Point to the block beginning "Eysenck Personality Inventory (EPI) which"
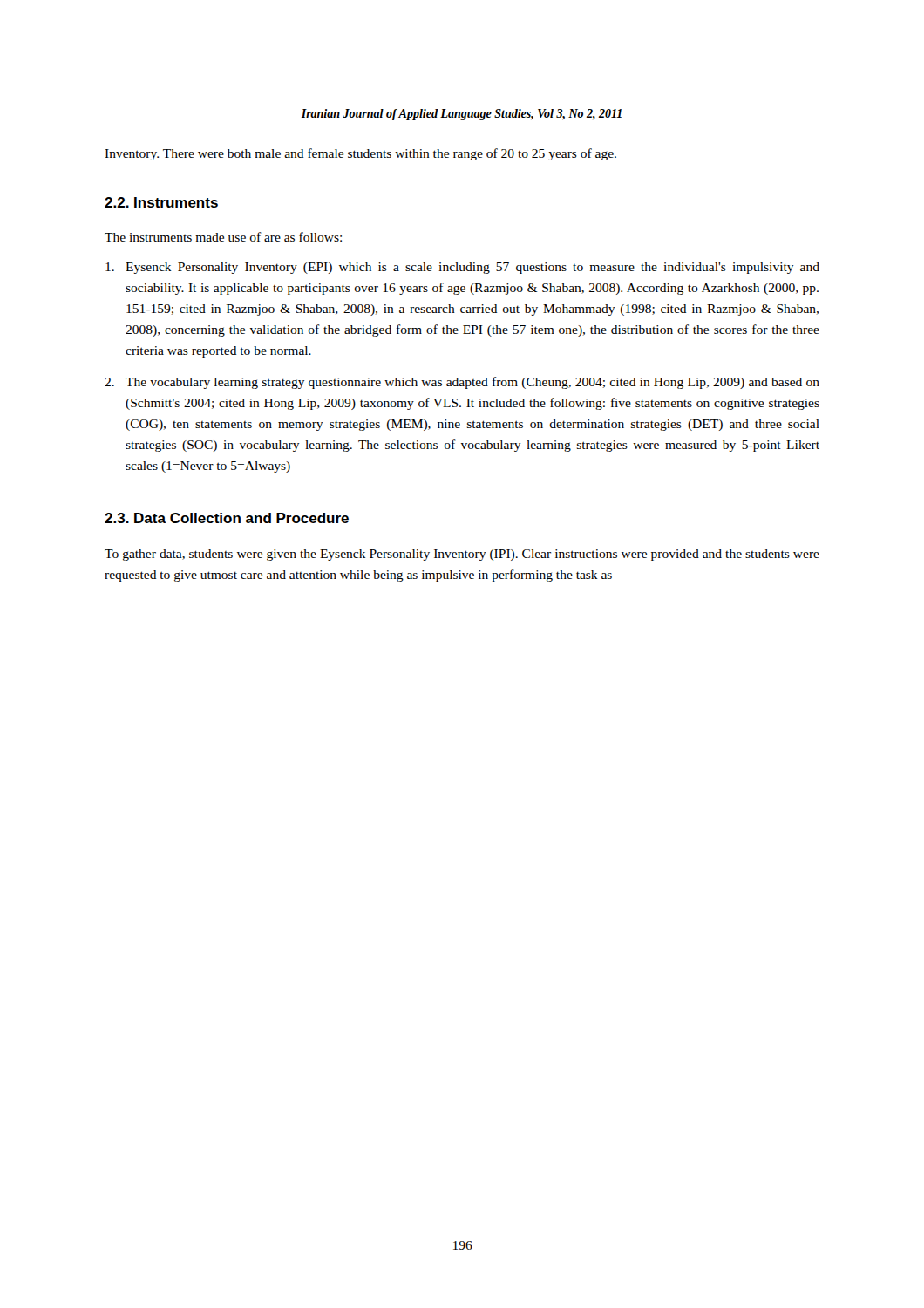The height and width of the screenshot is (1308, 924). [462, 309]
